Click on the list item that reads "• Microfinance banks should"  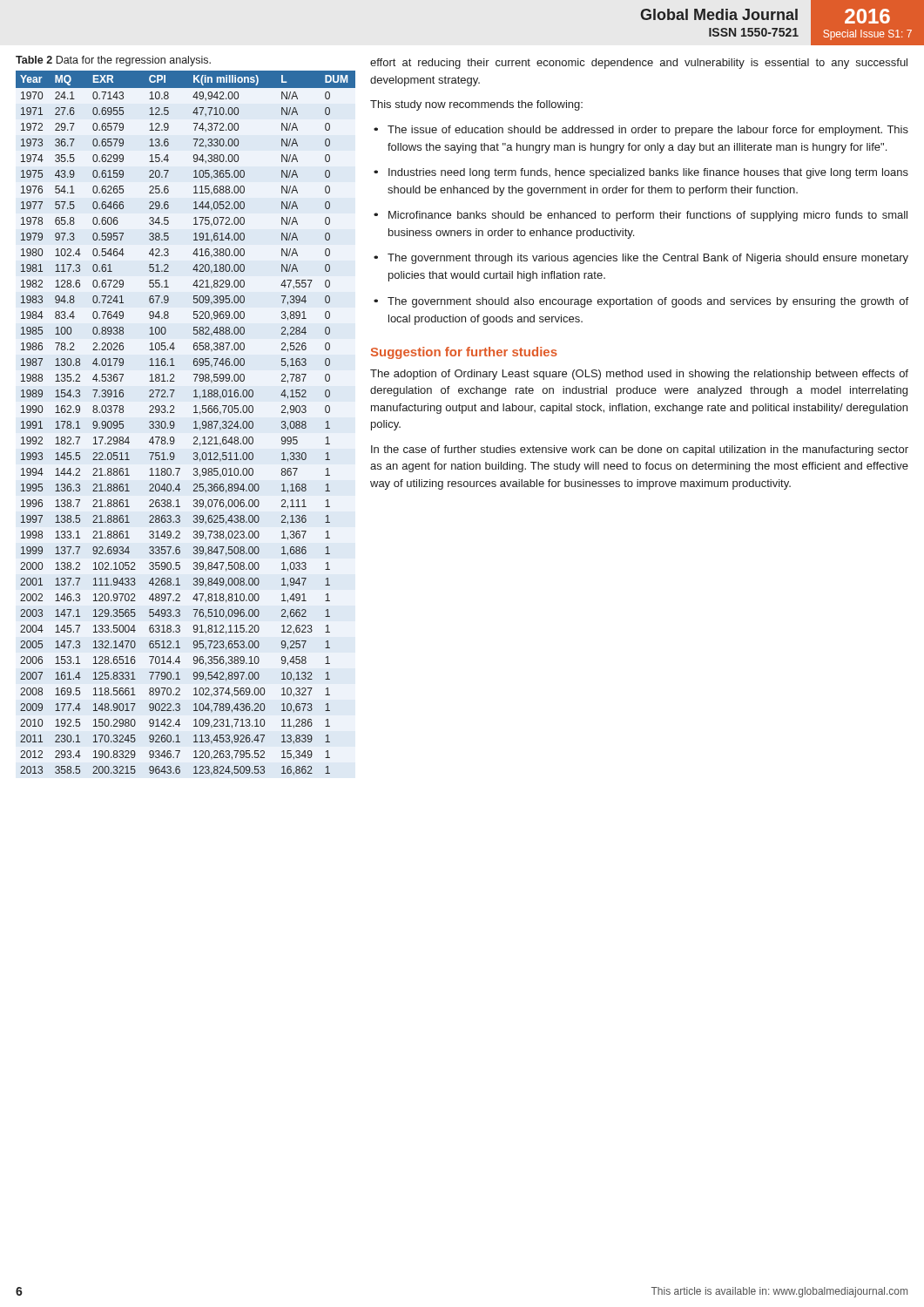coord(648,223)
